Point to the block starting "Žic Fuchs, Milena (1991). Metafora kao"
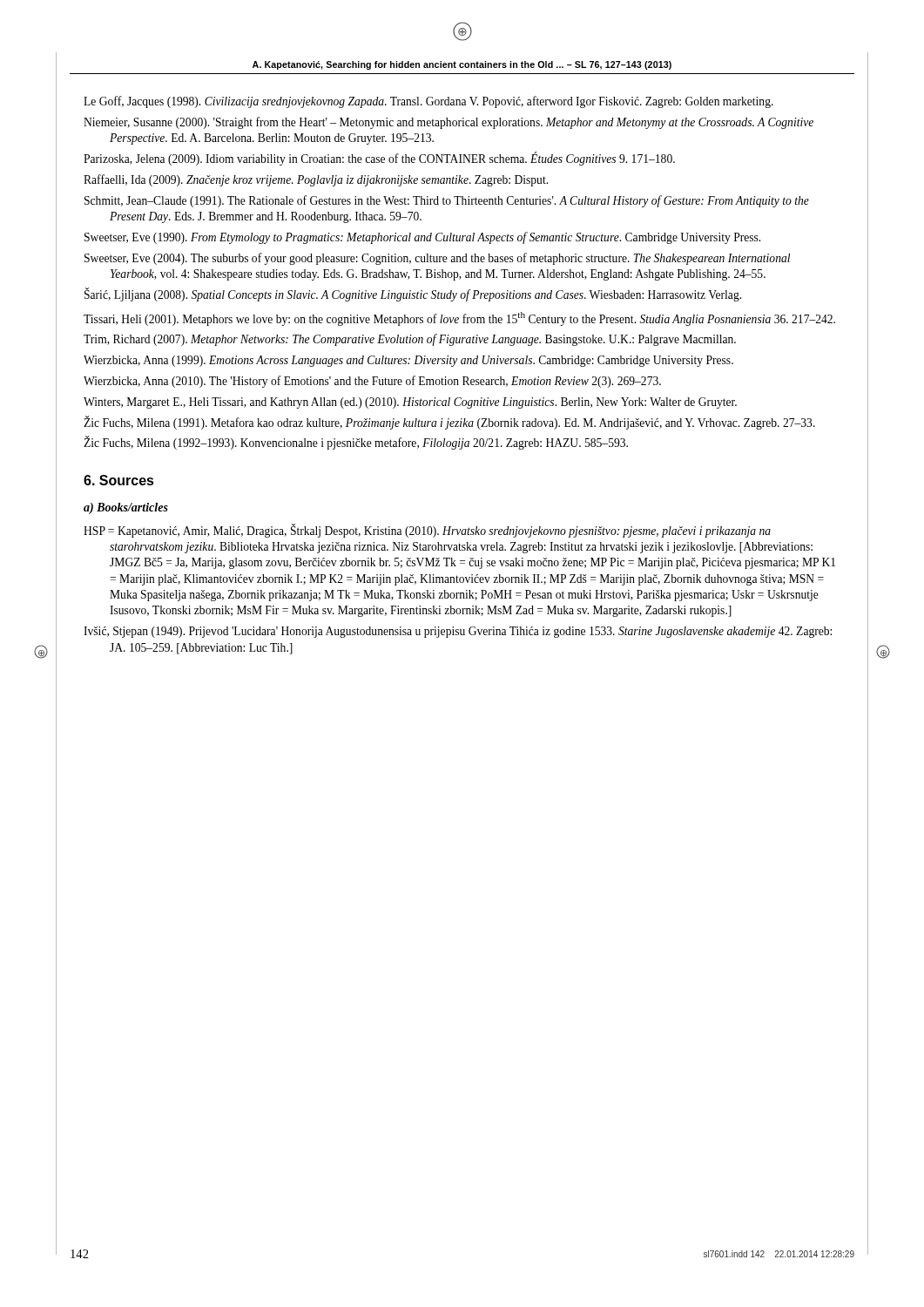Screen dimensions: 1307x924 pyautogui.click(x=450, y=423)
